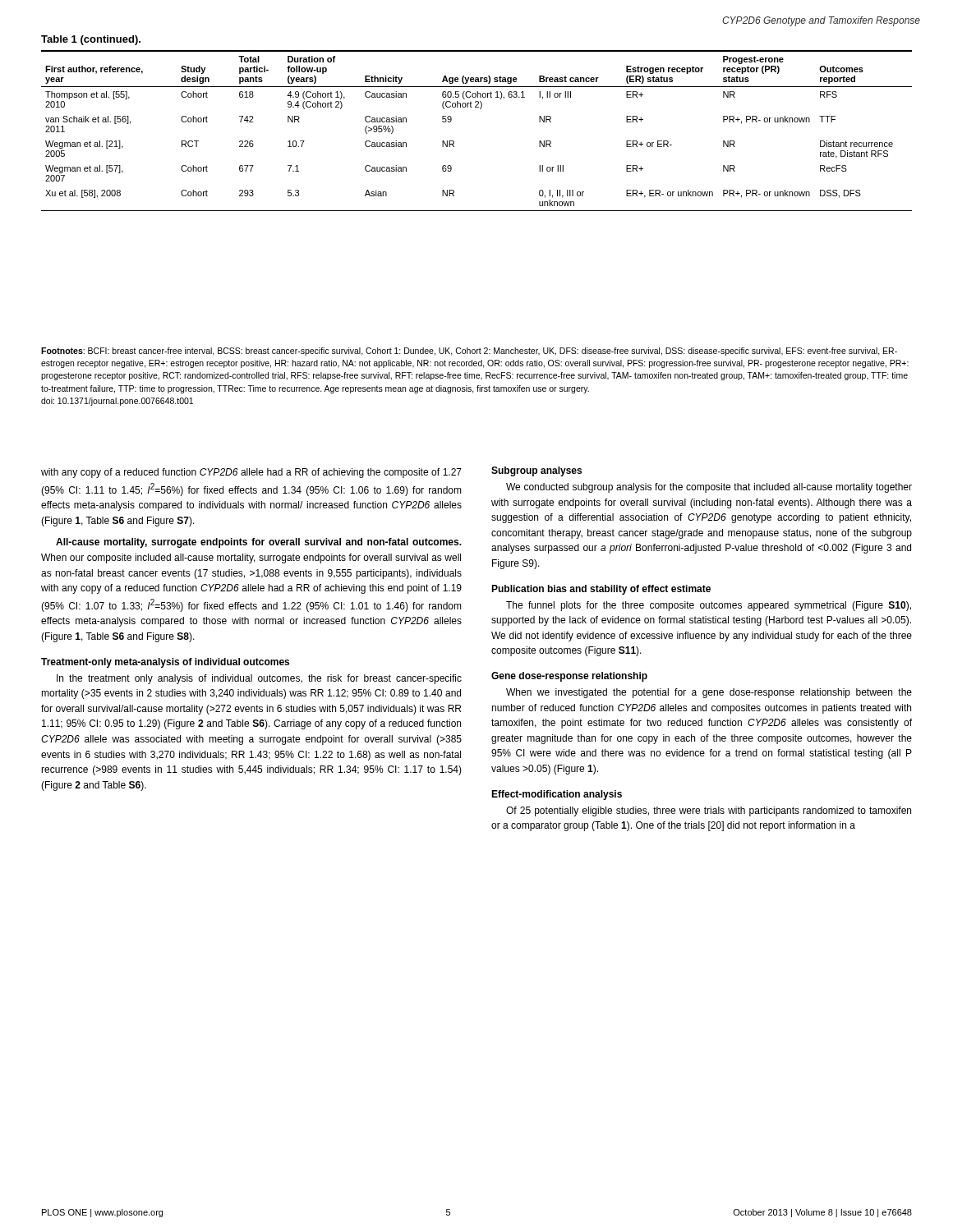Where is the passage that starts "In the treatment only analysis of"?

[x=251, y=732]
